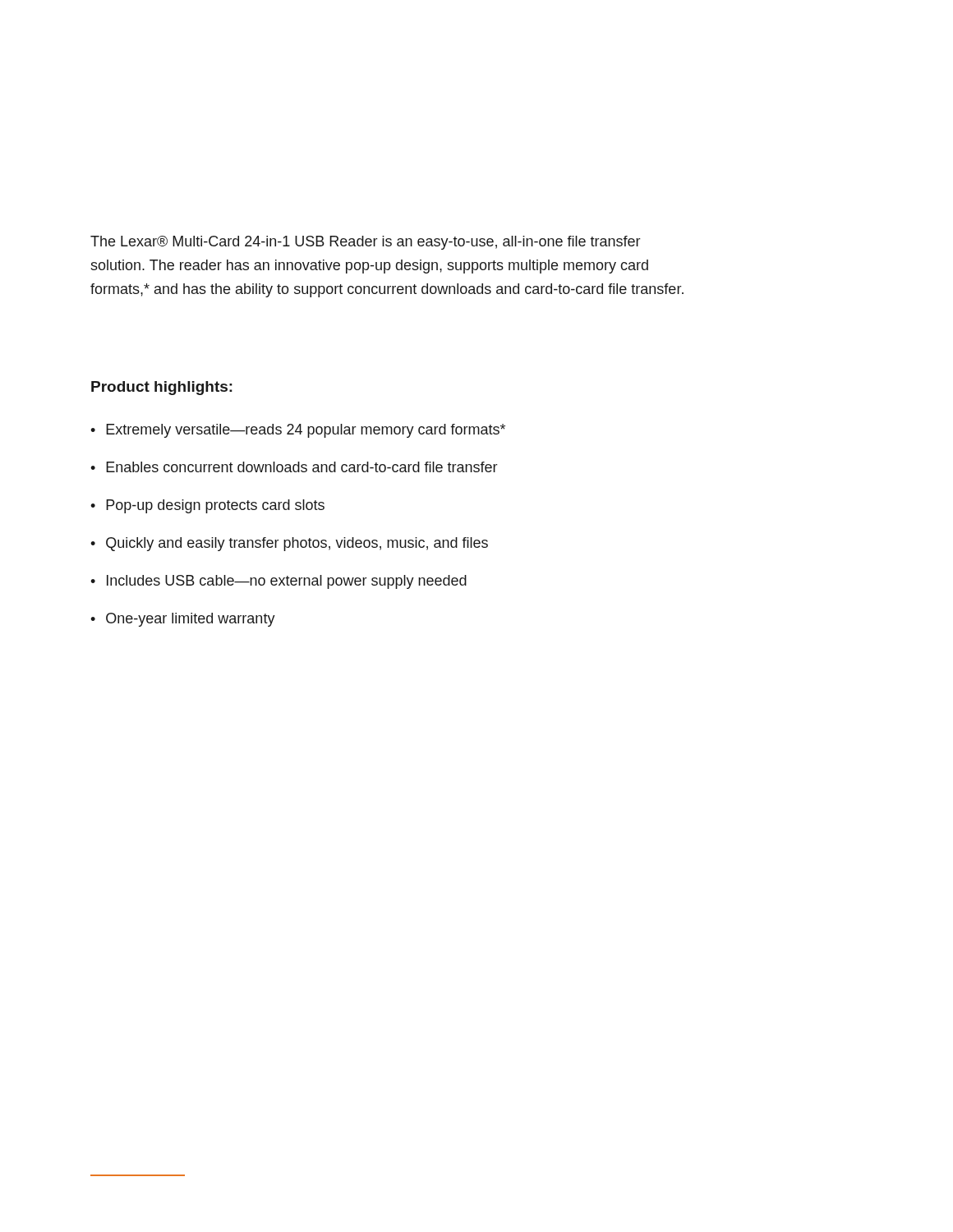Click on the block starting "• Extremely versatile—reads 24"
Image resolution: width=953 pixels, height=1232 pixels.
[x=298, y=430]
